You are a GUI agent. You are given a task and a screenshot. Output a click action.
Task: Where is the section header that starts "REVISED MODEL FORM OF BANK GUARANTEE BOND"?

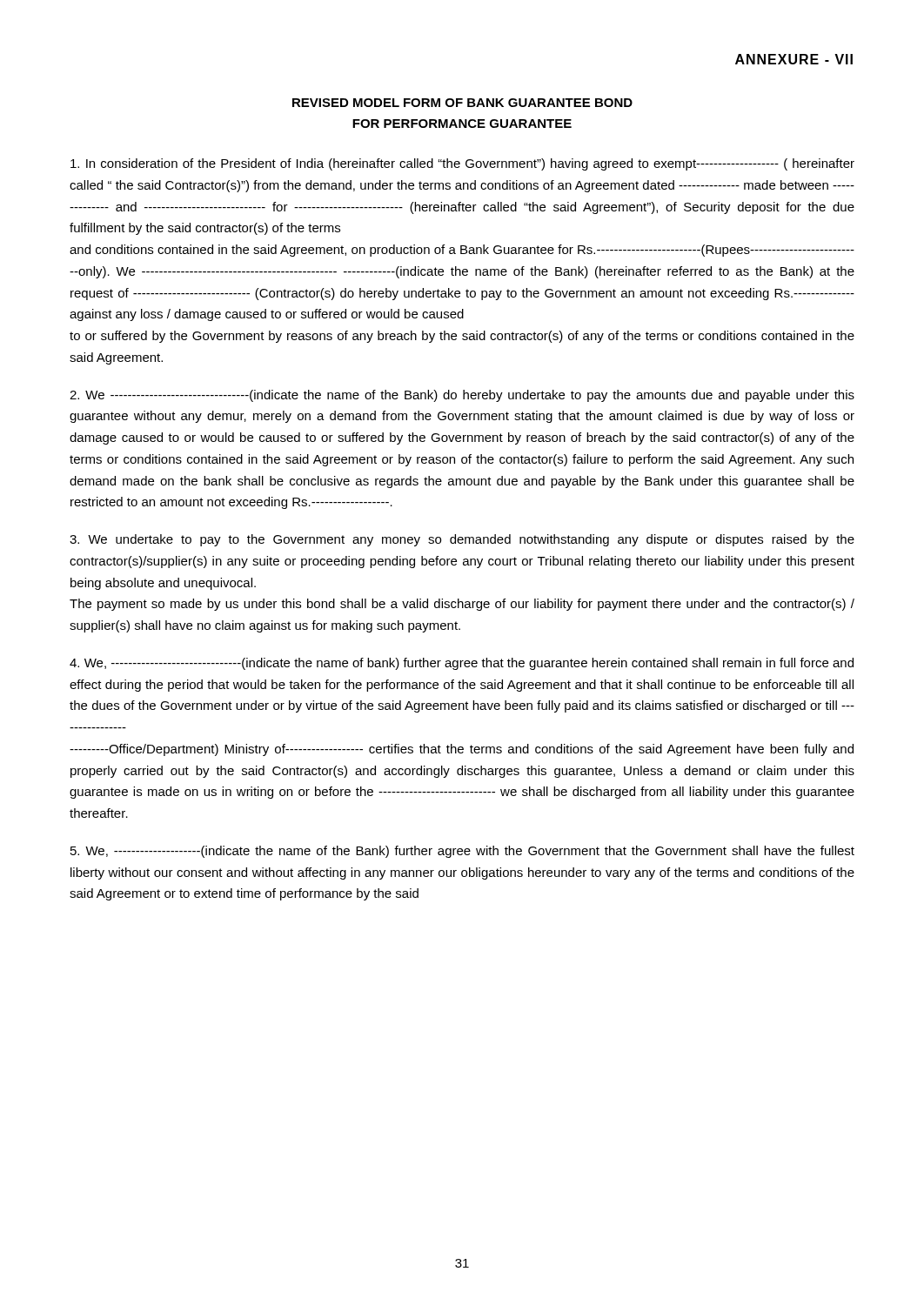(x=462, y=113)
